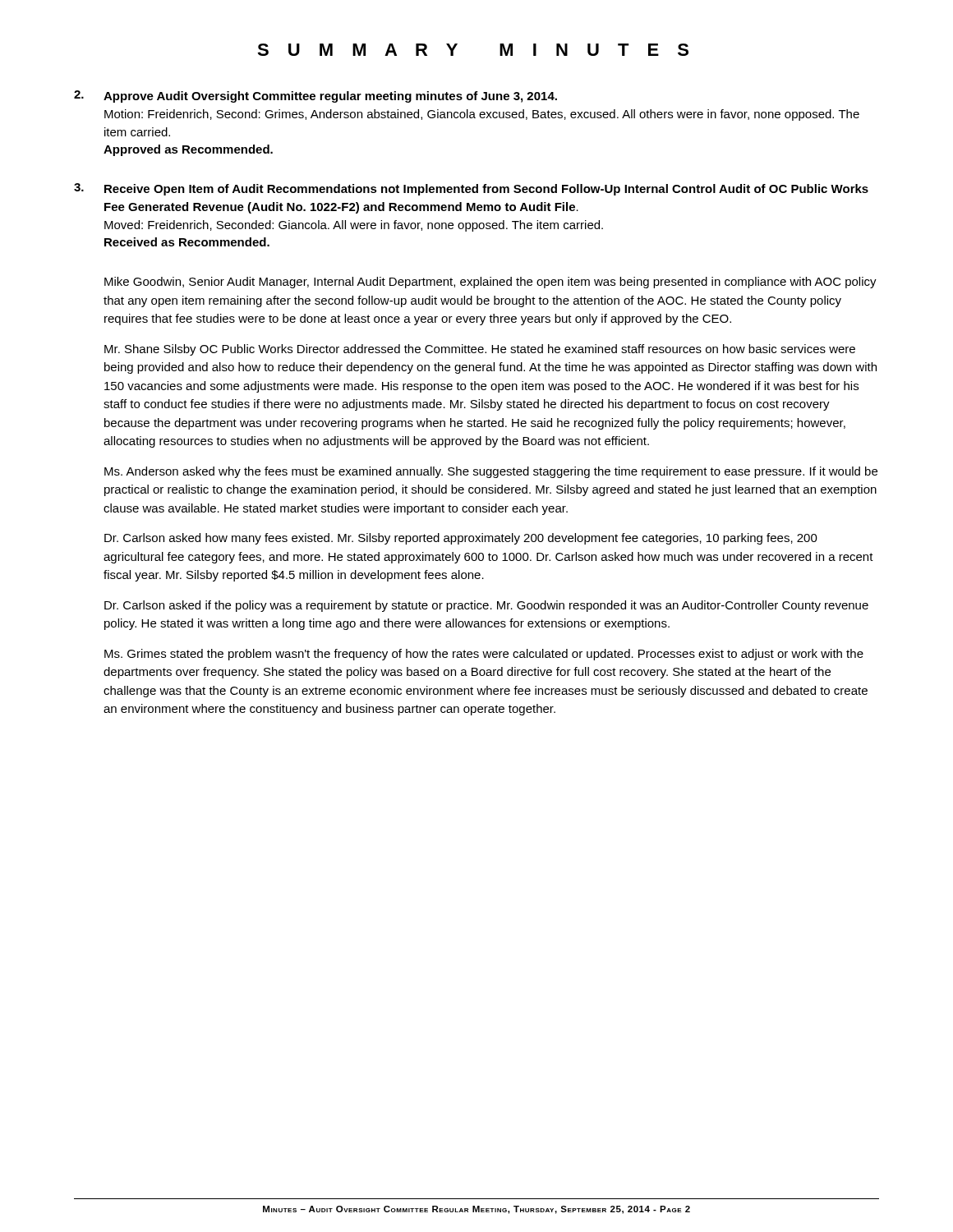Viewport: 953px width, 1232px height.
Task: Click on the text block with the text "Dr. Carlson asked if the"
Action: click(491, 614)
